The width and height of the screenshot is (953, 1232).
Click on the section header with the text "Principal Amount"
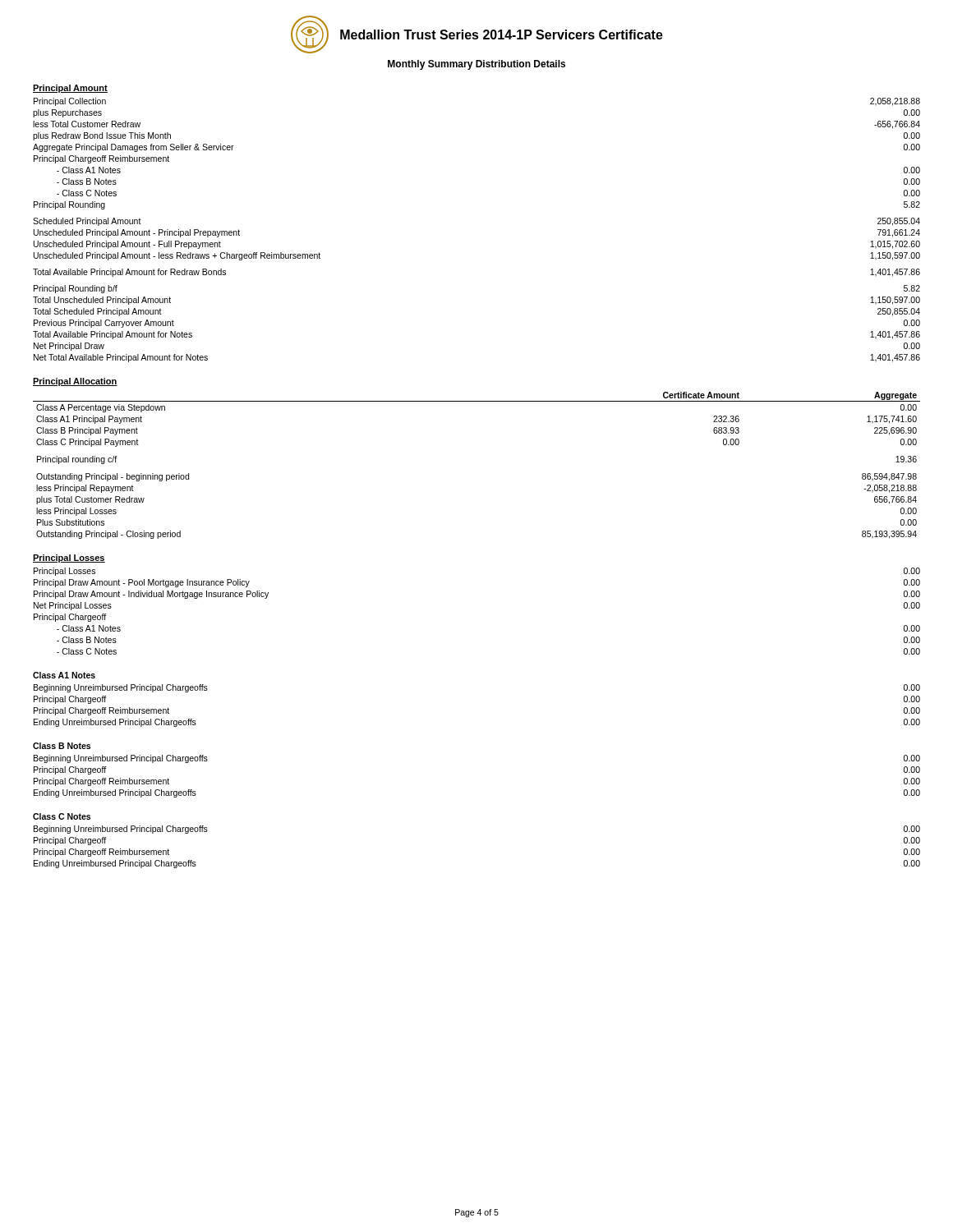coord(70,88)
